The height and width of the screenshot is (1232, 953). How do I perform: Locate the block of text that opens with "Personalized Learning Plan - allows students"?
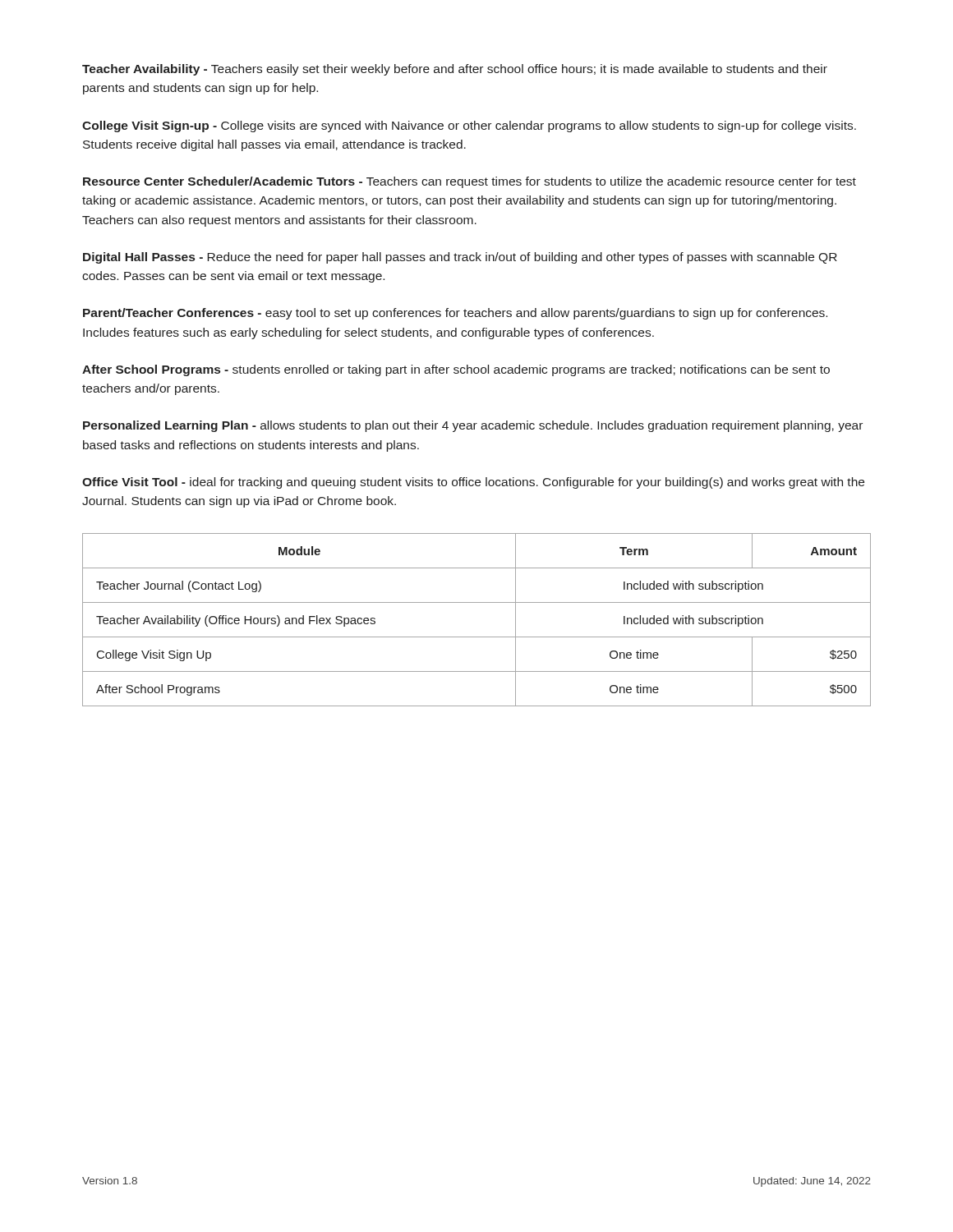(x=472, y=435)
